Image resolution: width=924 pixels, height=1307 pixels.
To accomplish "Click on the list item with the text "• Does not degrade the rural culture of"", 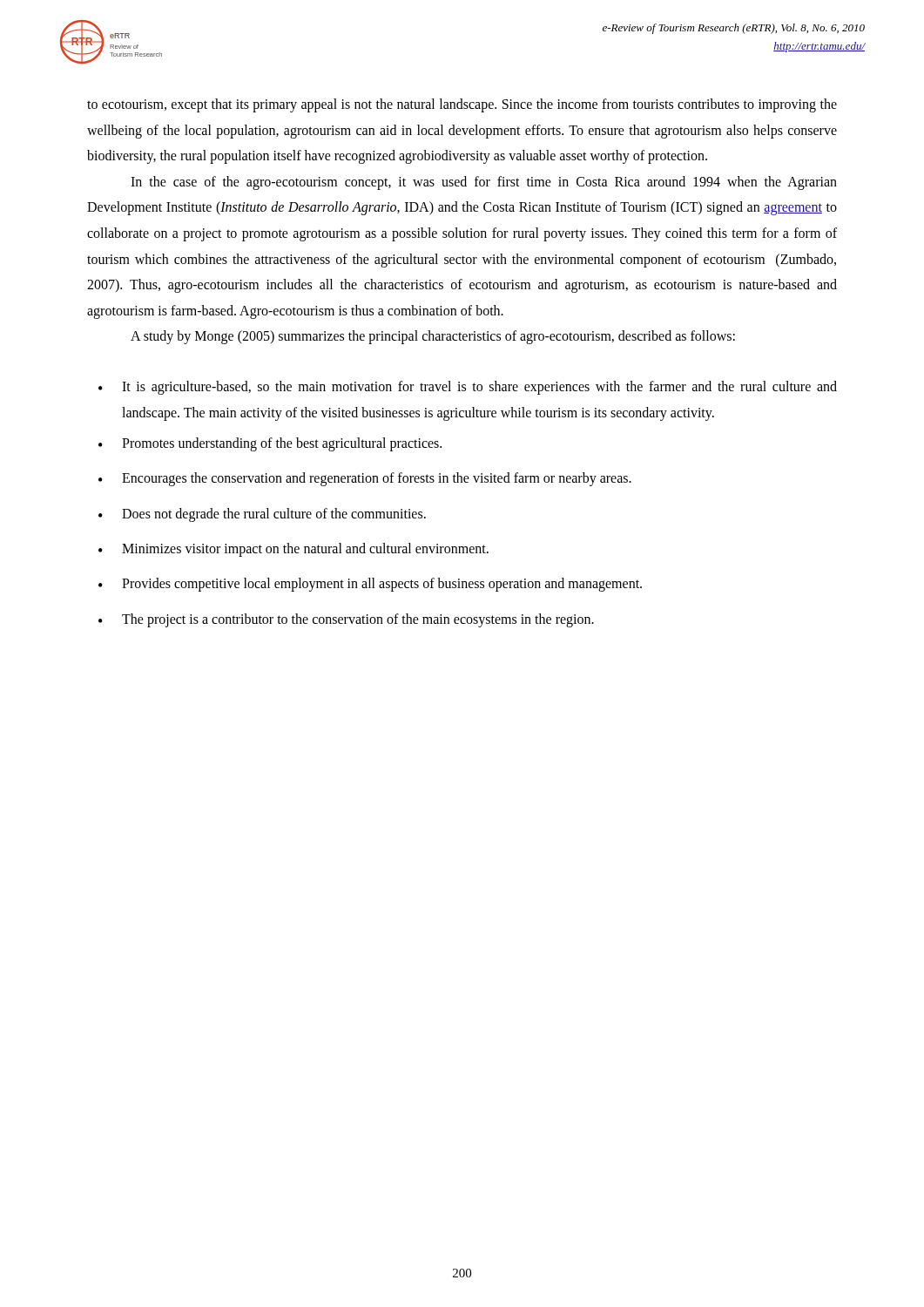I will (262, 515).
